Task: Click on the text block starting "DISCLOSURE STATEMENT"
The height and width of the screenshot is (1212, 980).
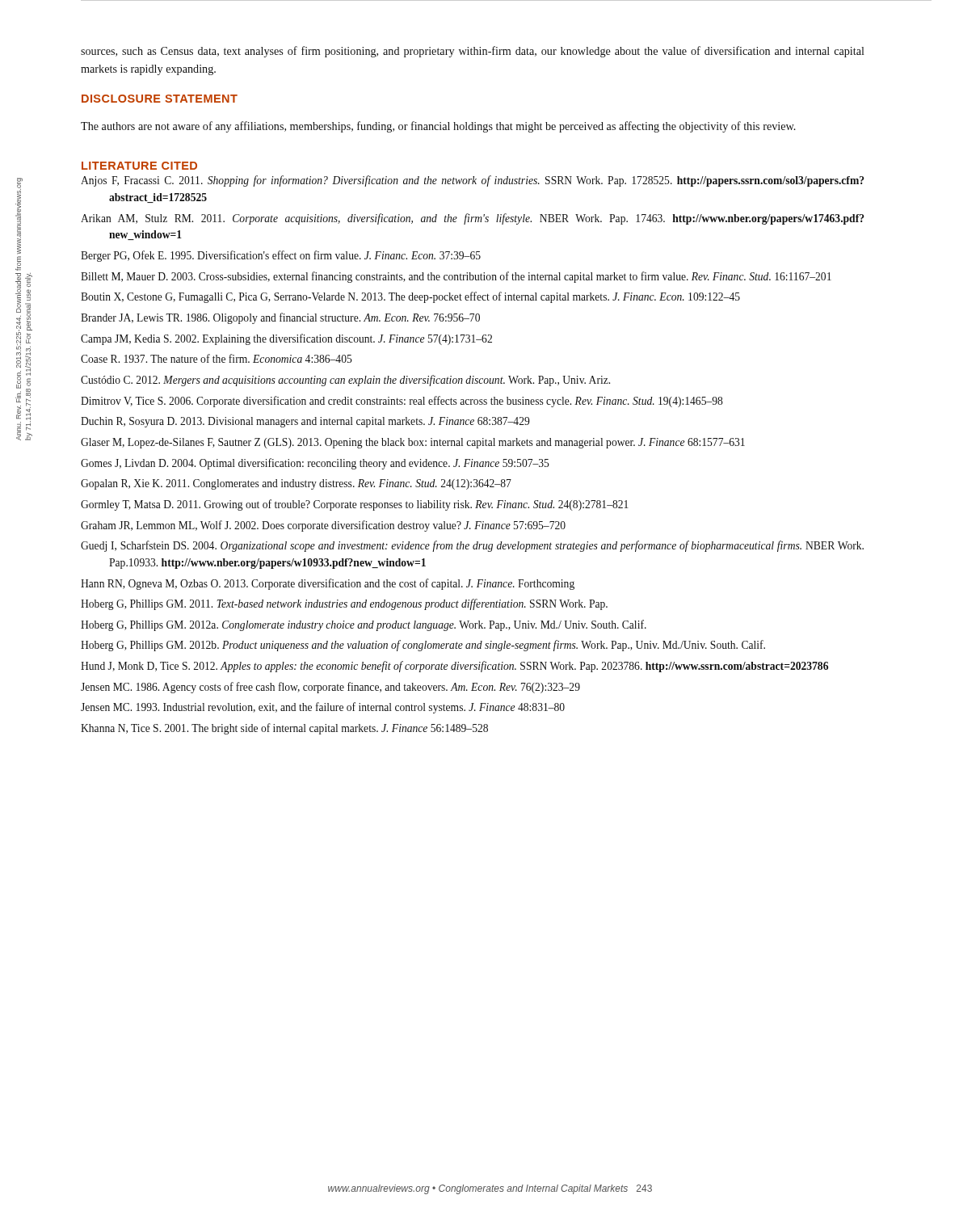Action: (159, 99)
